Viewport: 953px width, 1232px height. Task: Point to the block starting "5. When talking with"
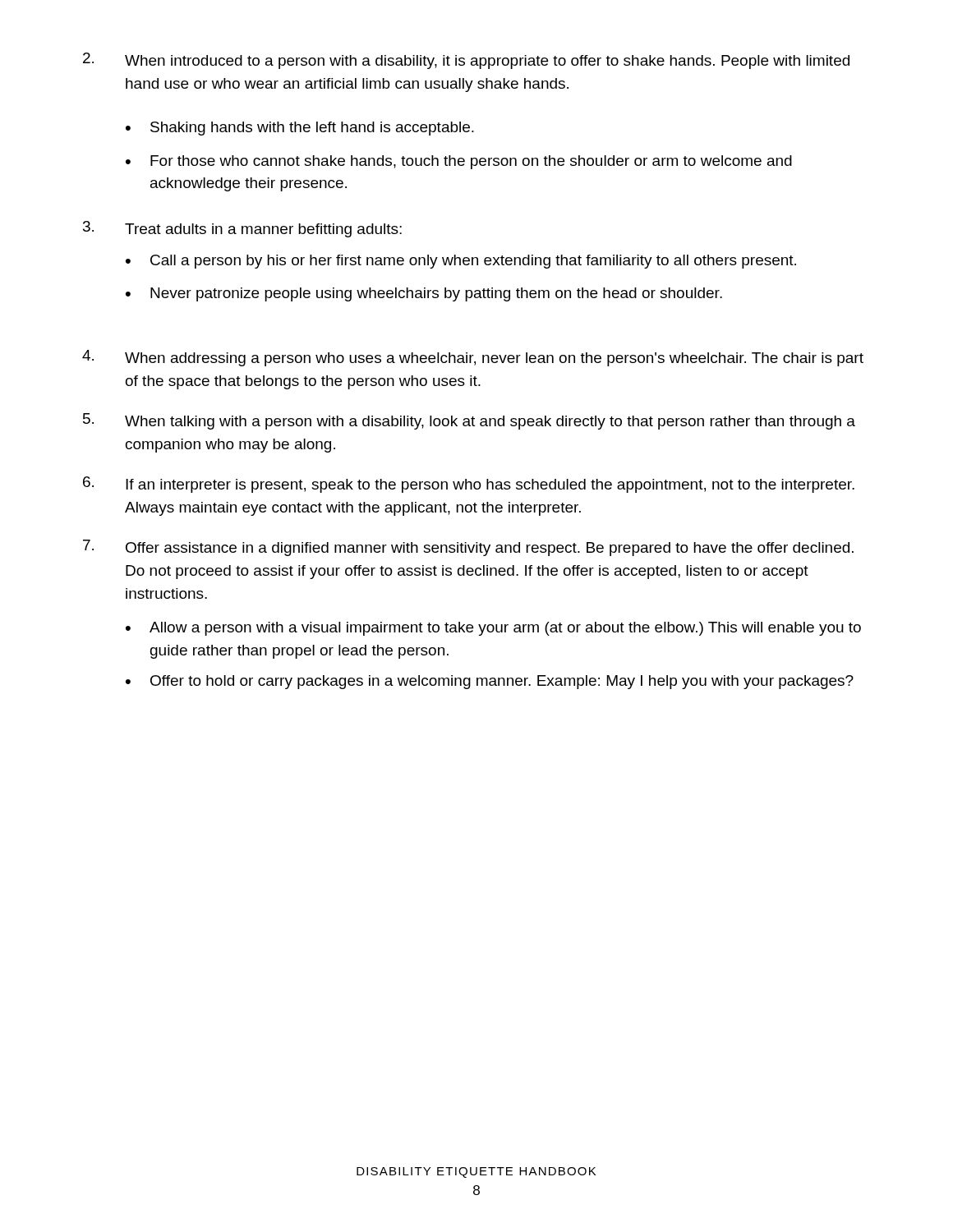point(476,433)
